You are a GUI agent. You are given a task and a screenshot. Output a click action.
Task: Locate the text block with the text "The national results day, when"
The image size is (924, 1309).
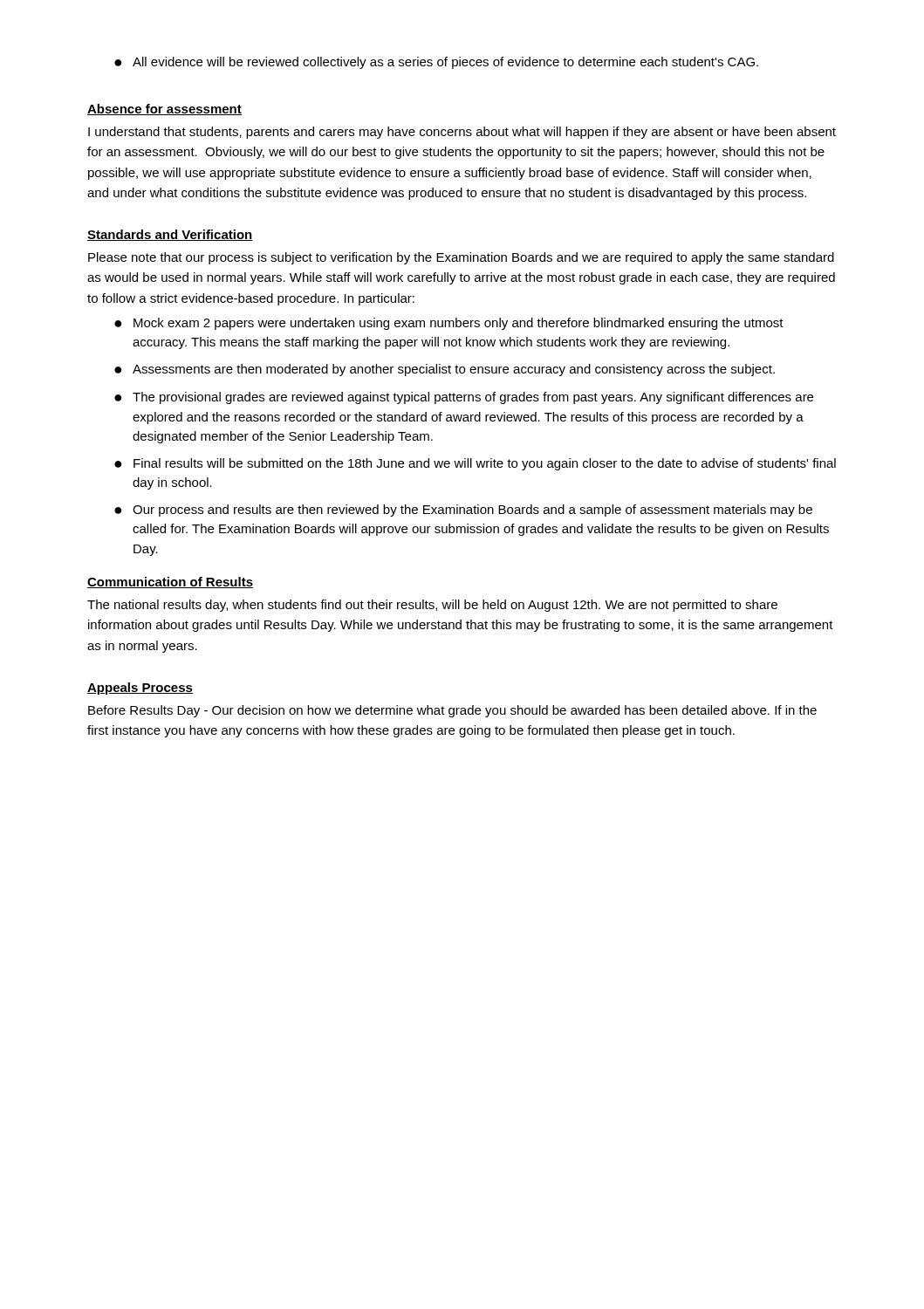click(x=460, y=625)
